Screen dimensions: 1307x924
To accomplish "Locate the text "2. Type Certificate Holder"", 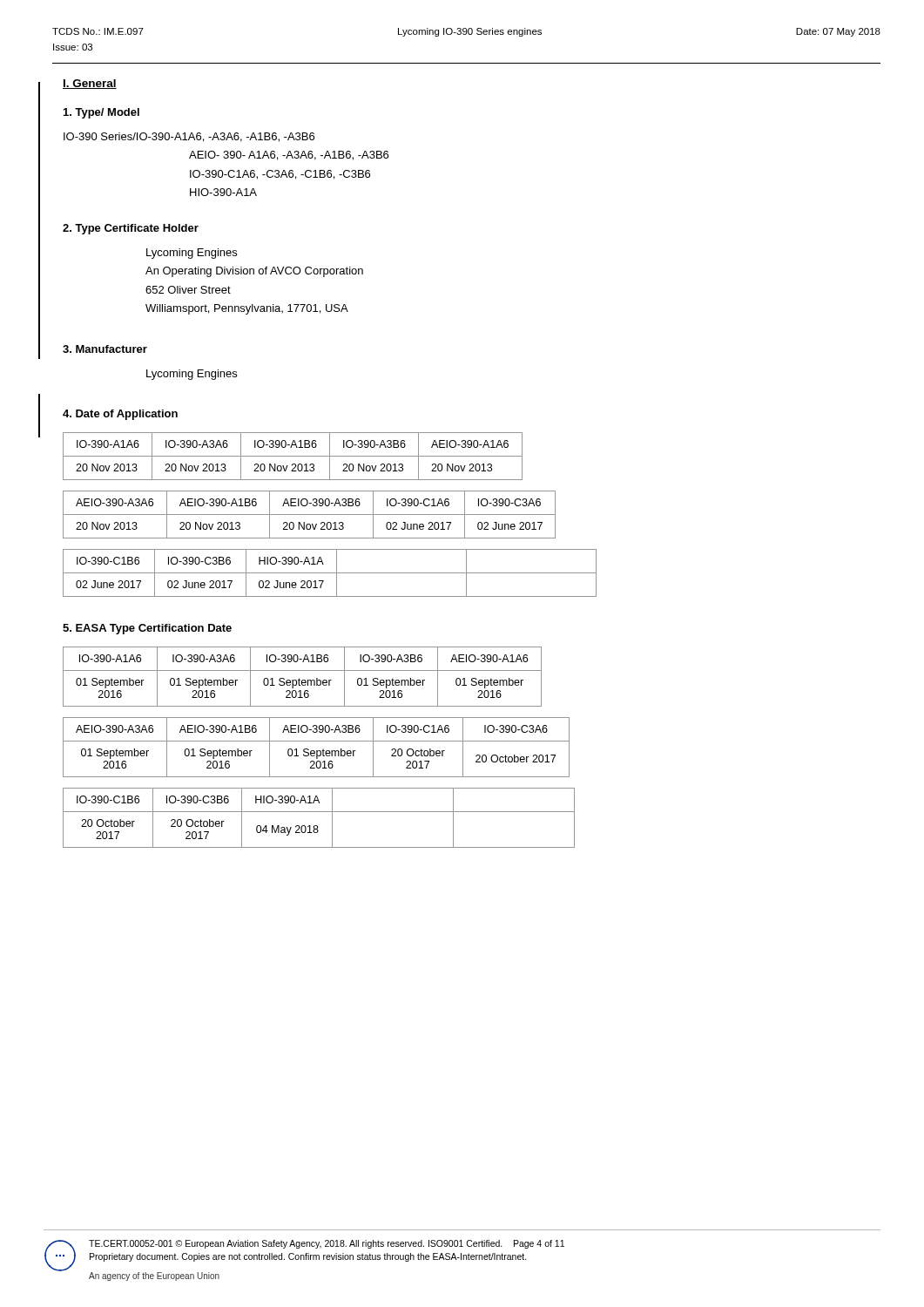I will (131, 228).
